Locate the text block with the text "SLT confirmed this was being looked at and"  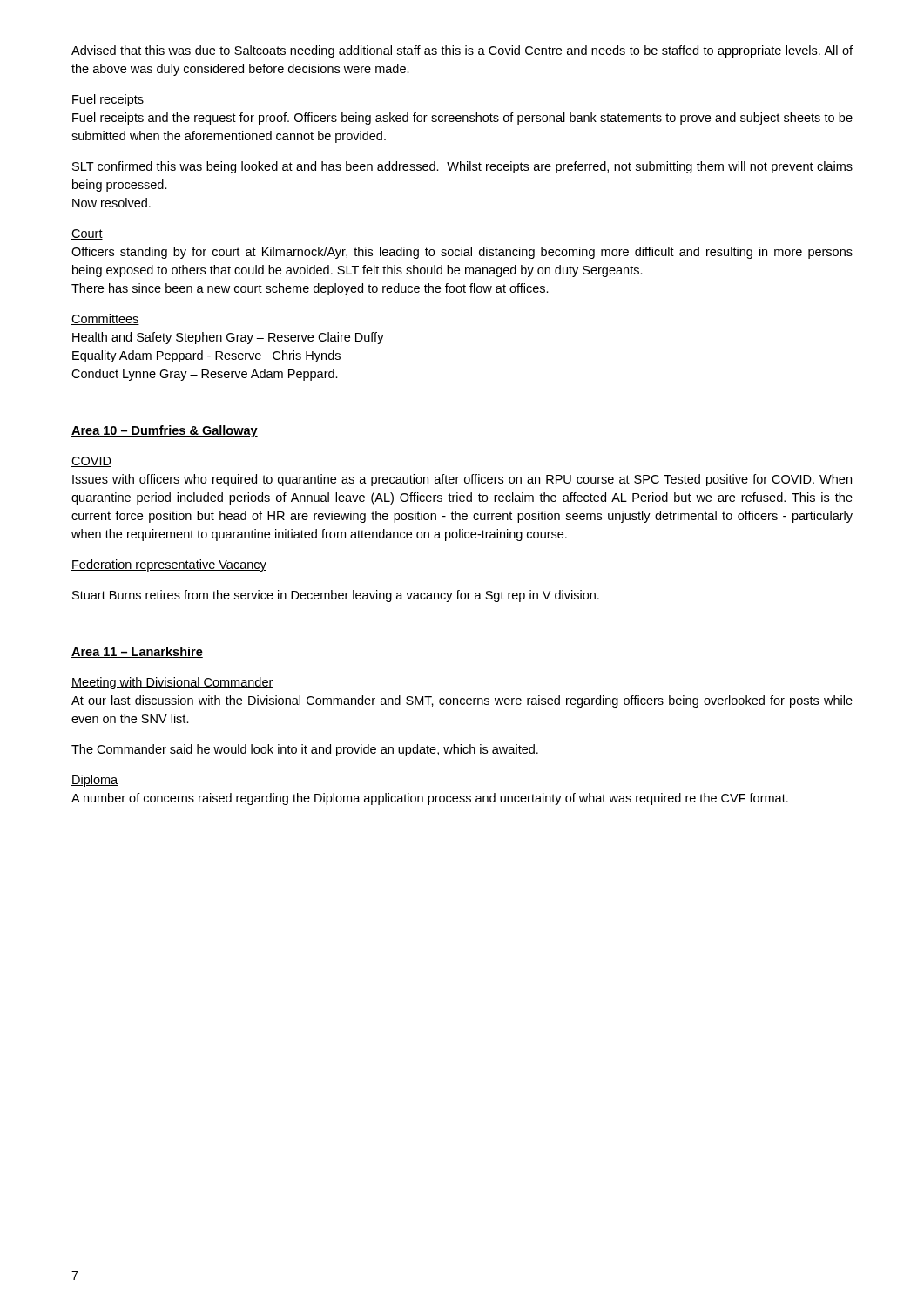coord(462,167)
